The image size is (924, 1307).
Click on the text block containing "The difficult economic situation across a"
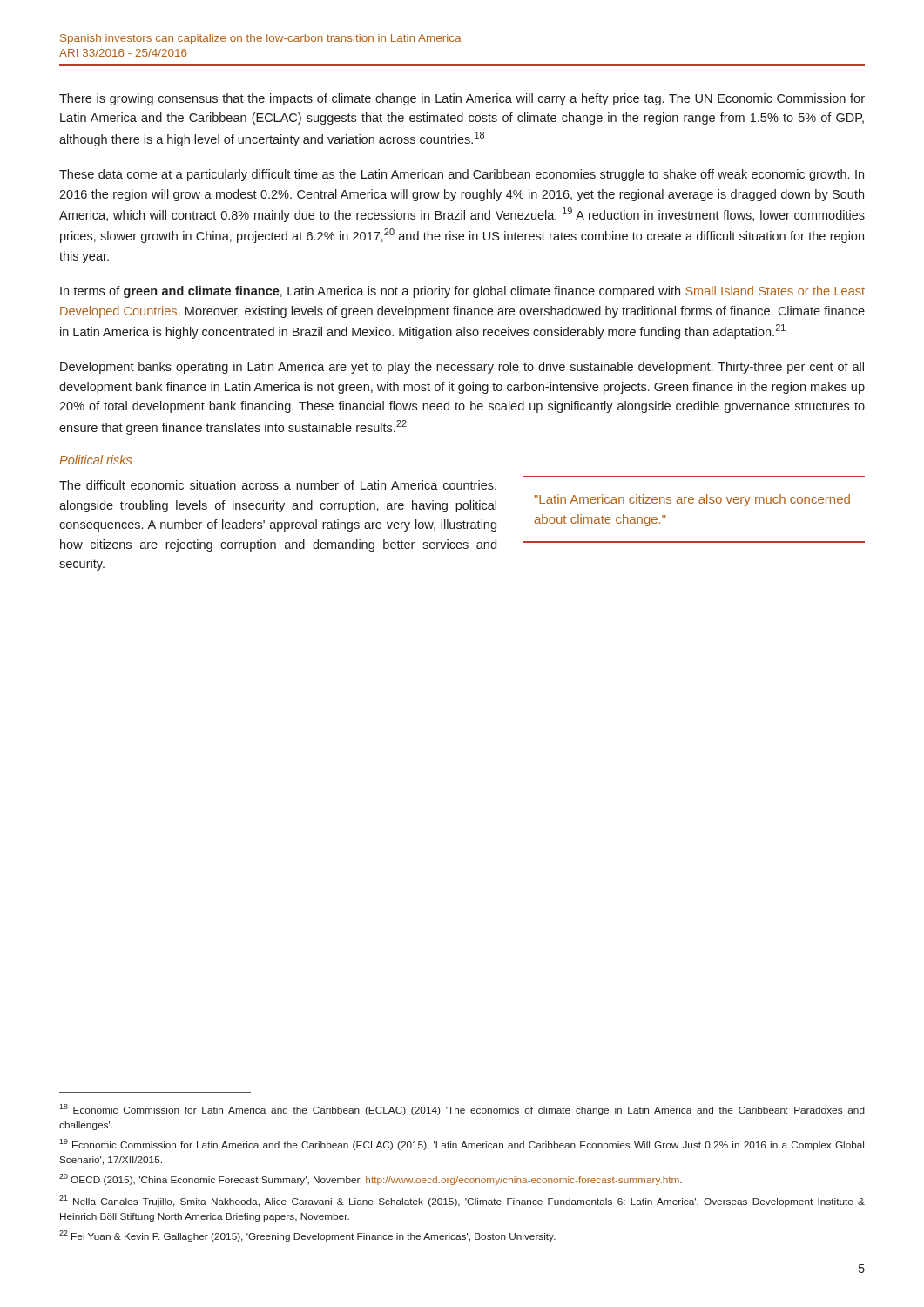[x=278, y=525]
